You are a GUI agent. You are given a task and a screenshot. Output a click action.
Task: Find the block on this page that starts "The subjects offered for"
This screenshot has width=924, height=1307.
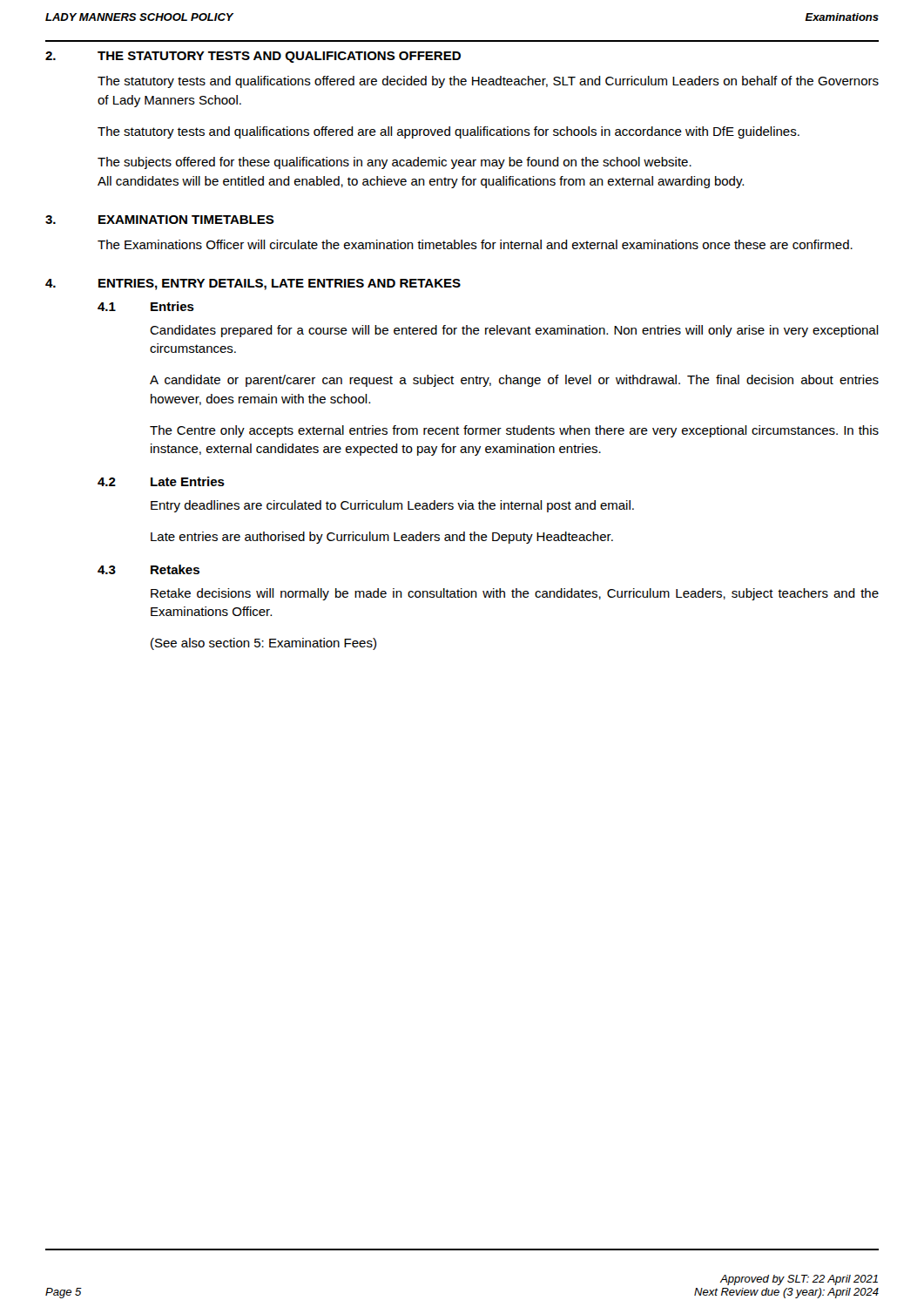(421, 171)
